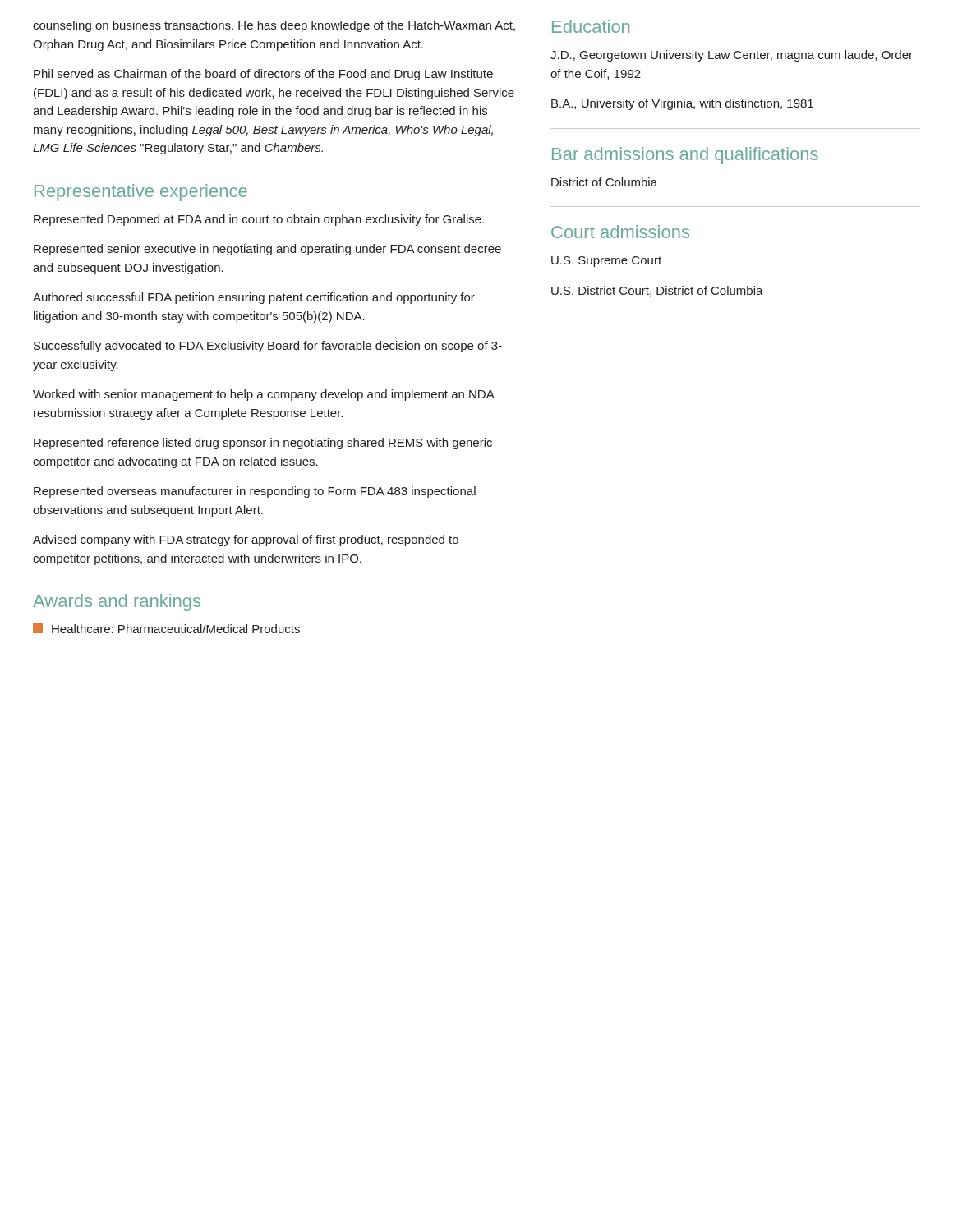Locate the element starting "U.S. Supreme Court"
Viewport: 953px width, 1232px height.
(606, 260)
